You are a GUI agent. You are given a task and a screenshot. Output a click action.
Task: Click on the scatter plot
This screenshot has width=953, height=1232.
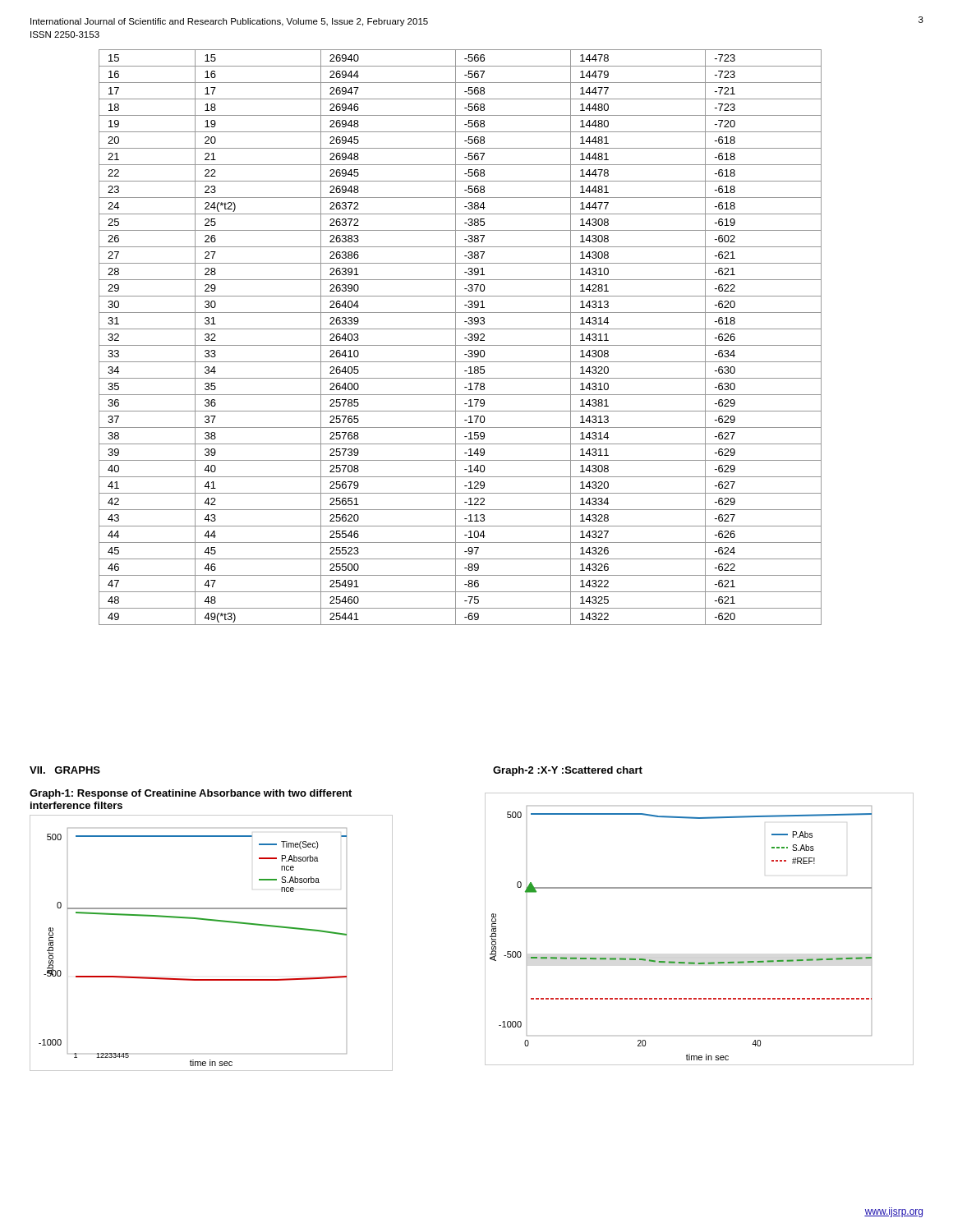(x=698, y=928)
